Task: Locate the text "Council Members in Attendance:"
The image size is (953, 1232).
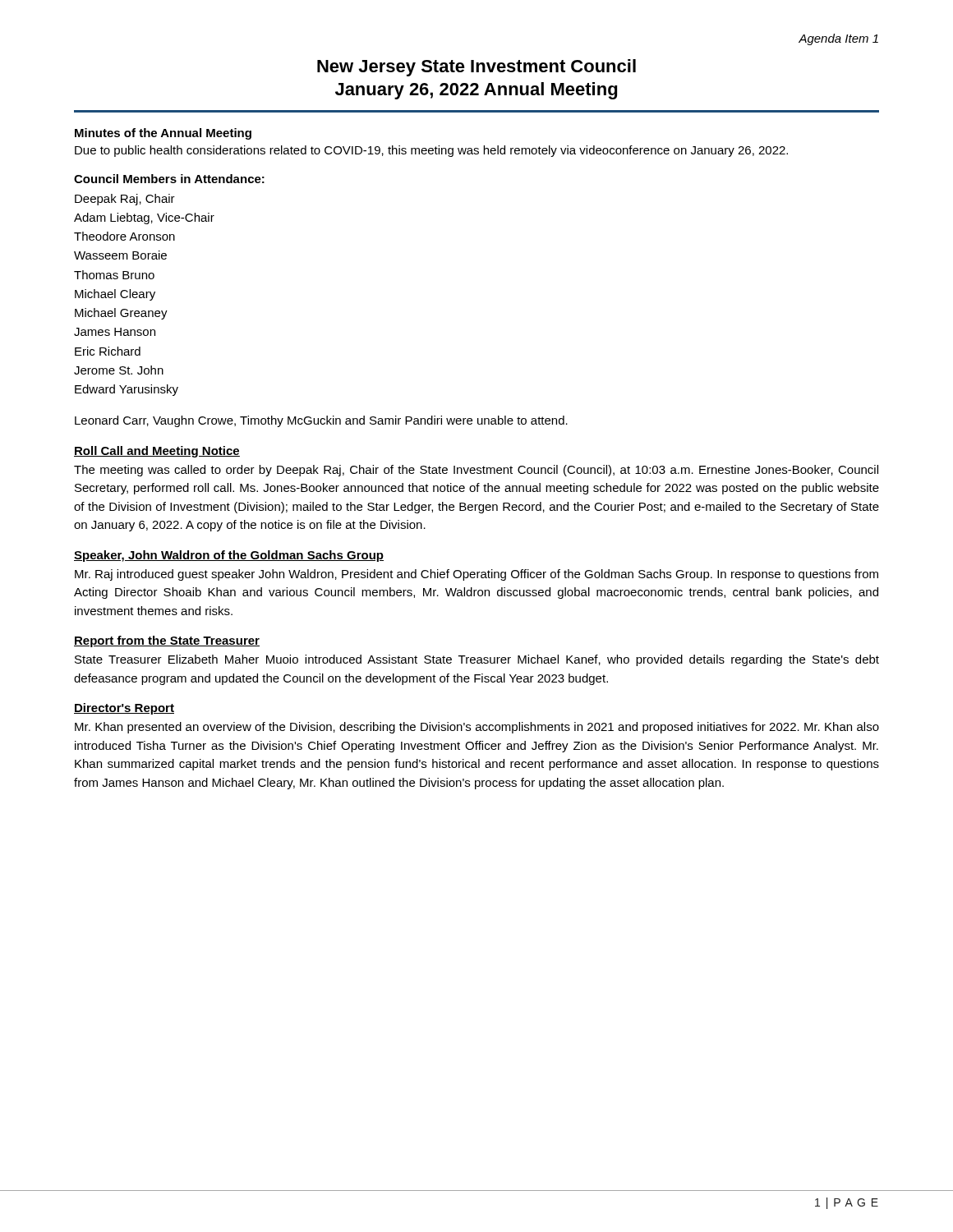Action: click(170, 178)
